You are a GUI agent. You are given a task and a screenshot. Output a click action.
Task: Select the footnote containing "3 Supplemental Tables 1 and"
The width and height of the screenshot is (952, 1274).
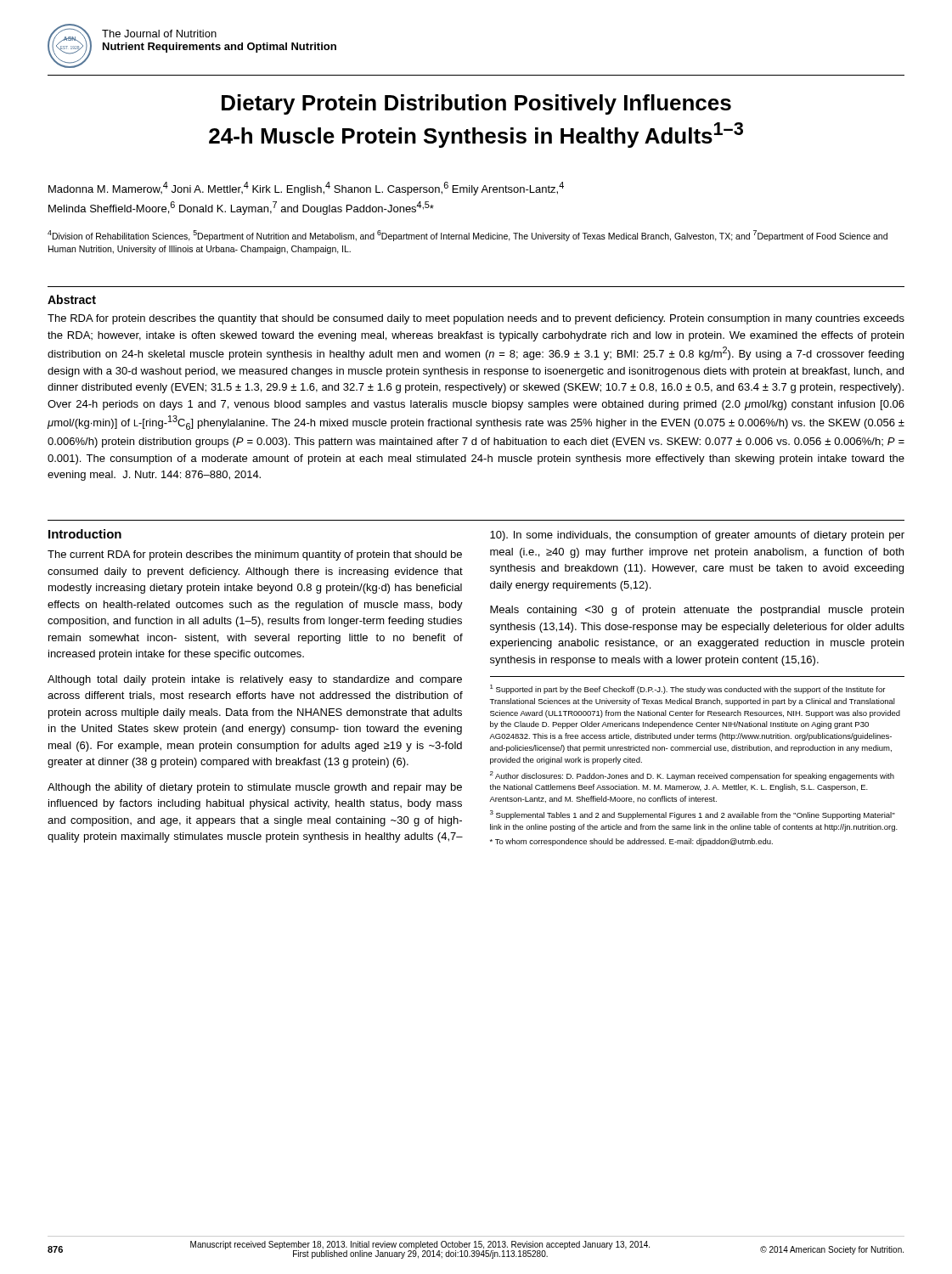[694, 820]
